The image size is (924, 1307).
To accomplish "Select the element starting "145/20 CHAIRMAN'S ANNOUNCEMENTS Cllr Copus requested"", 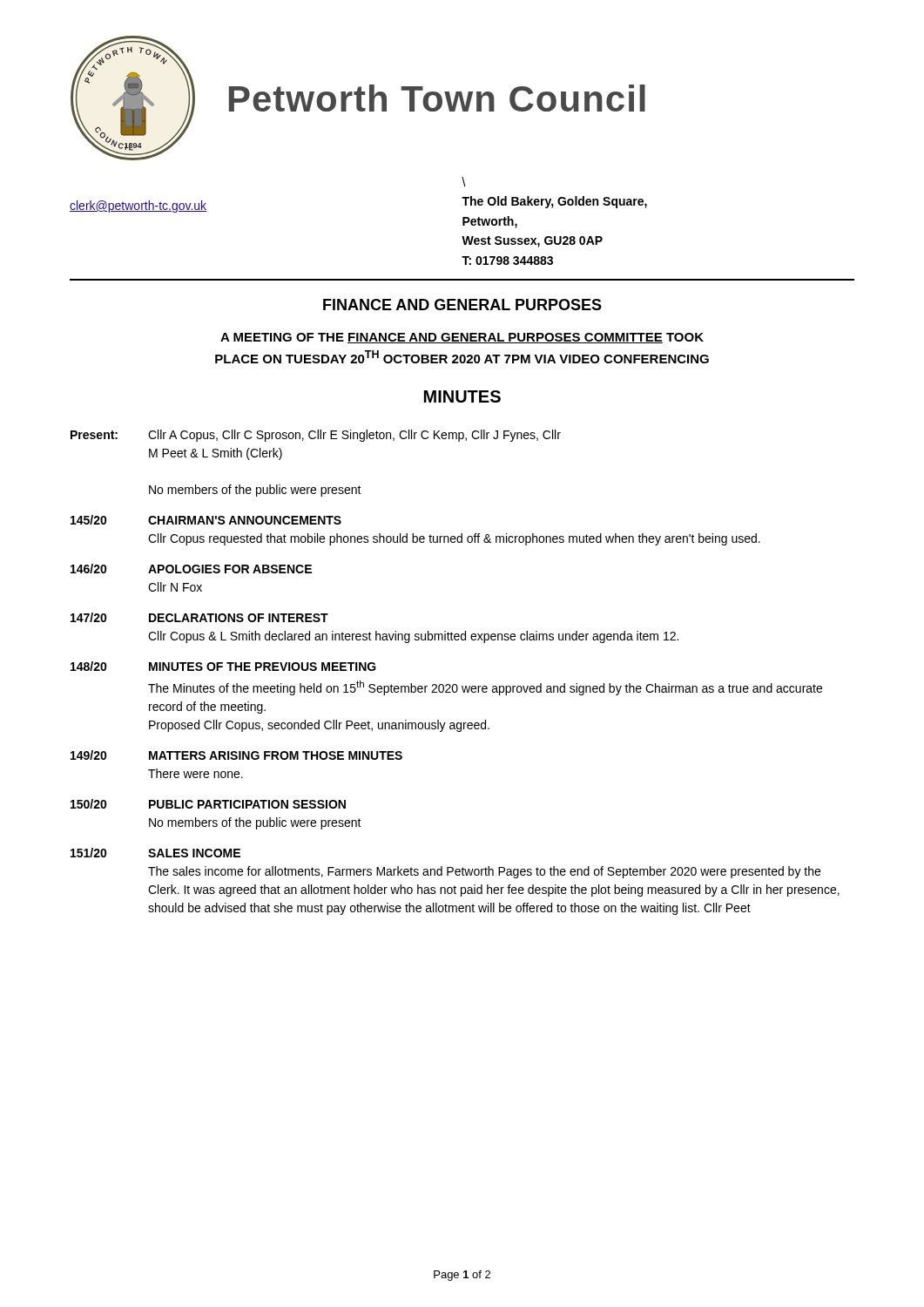I will pos(462,530).
